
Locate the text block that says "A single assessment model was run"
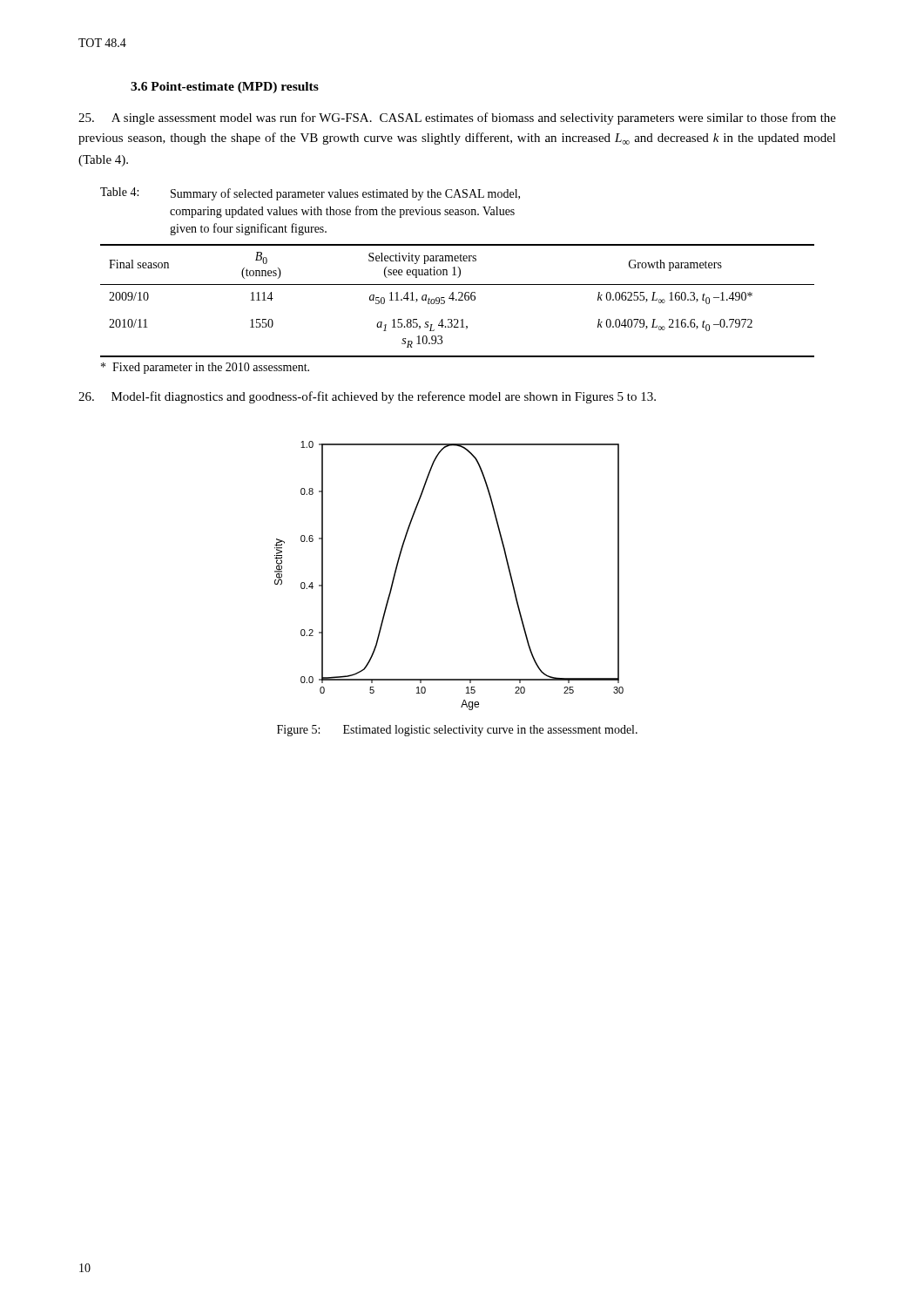[457, 139]
